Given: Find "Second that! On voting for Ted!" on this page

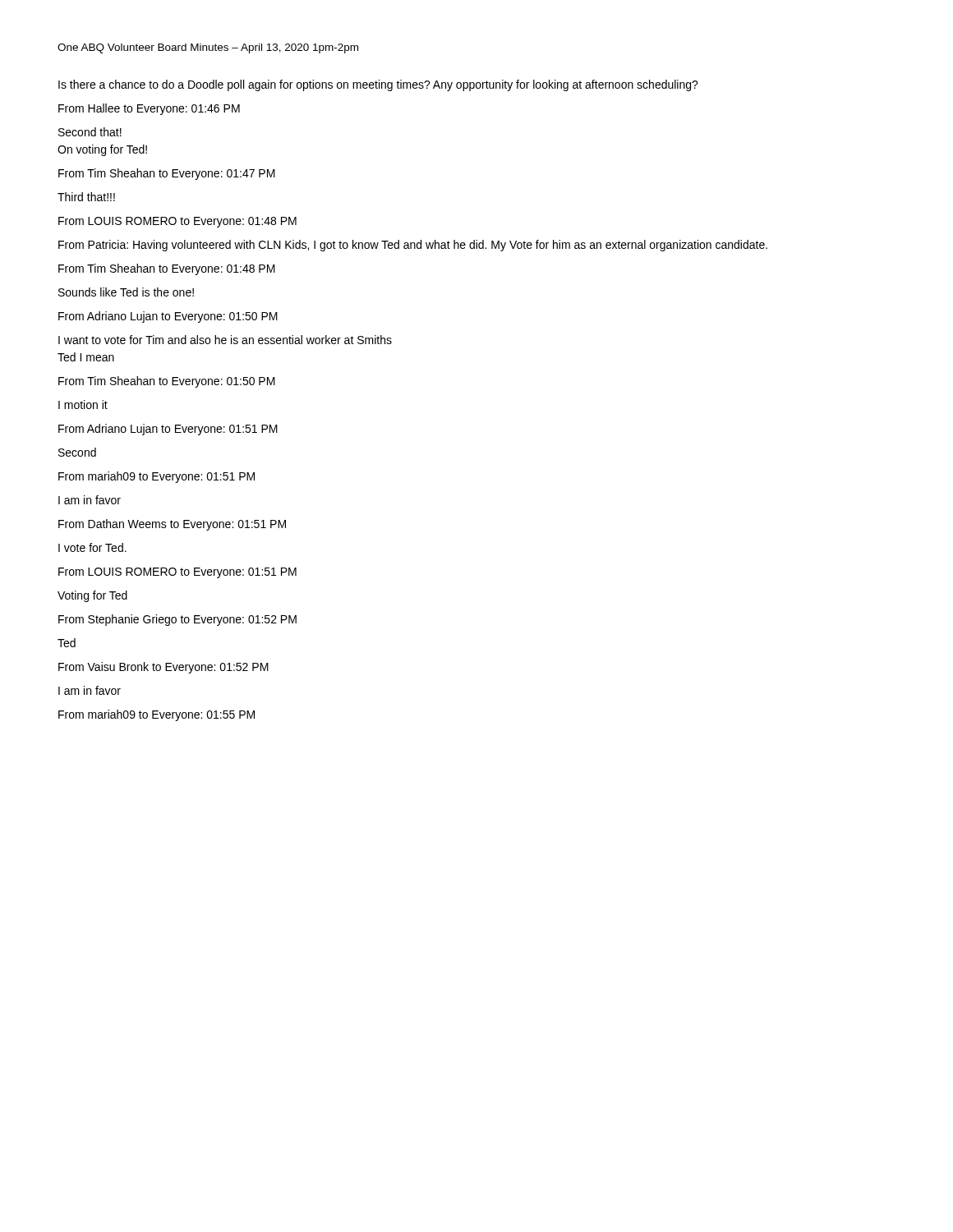Looking at the screenshot, I should pyautogui.click(x=103, y=141).
